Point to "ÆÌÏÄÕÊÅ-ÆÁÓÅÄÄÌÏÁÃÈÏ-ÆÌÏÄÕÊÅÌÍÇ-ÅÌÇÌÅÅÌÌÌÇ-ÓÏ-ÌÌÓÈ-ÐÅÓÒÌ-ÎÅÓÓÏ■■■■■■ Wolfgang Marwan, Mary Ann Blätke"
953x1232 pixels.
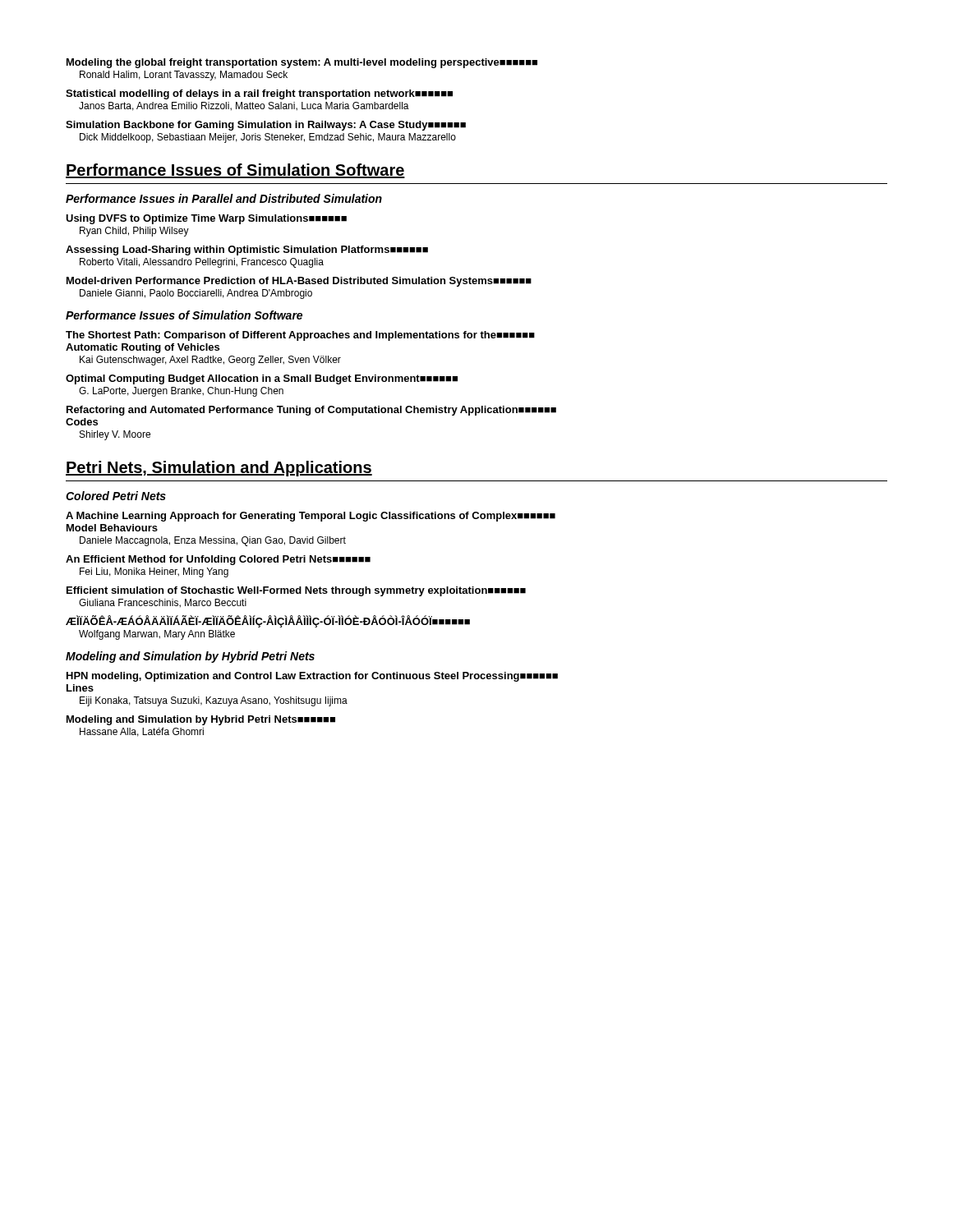point(476,627)
